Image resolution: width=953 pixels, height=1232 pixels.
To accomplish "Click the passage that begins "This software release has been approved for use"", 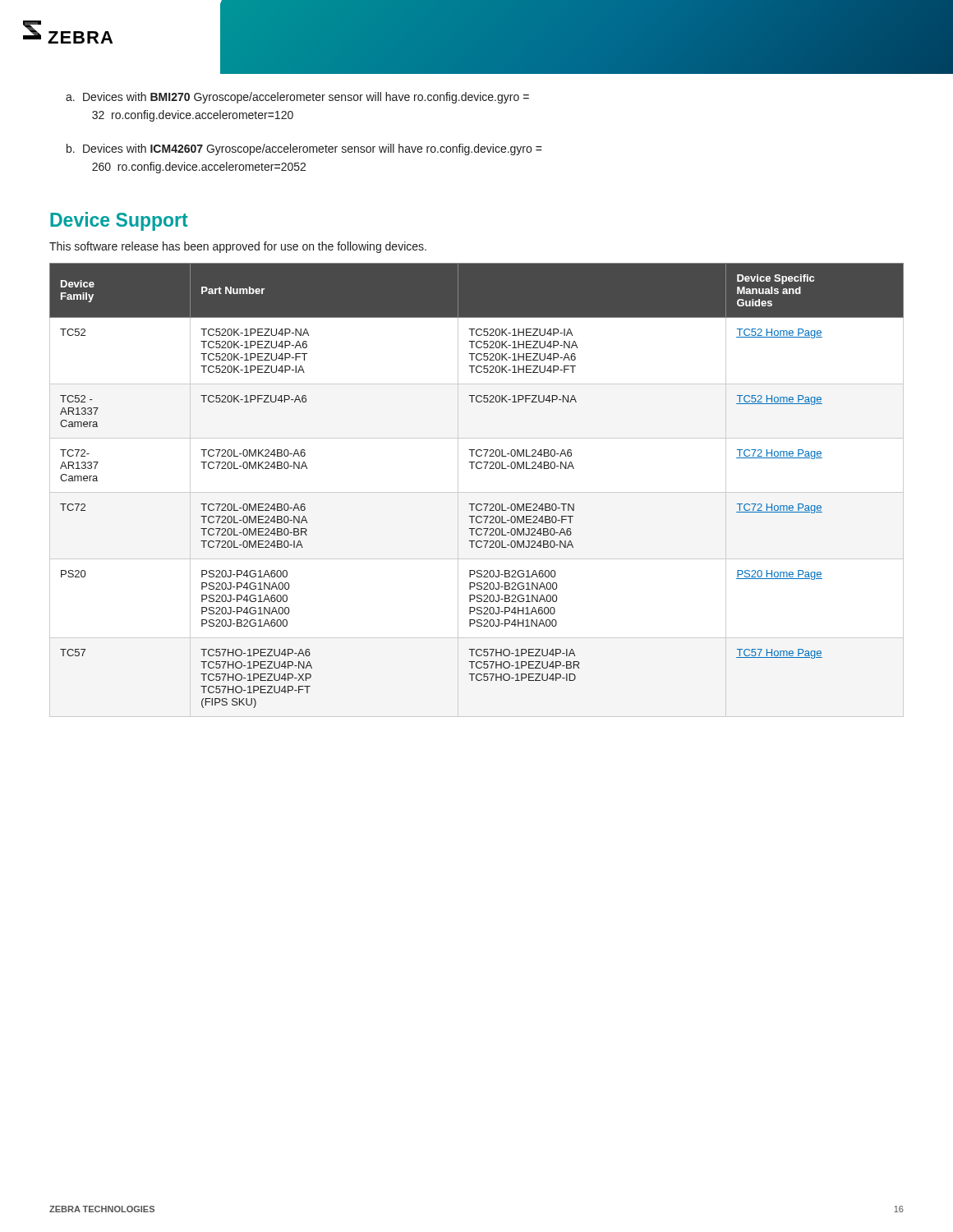I will coord(238,246).
